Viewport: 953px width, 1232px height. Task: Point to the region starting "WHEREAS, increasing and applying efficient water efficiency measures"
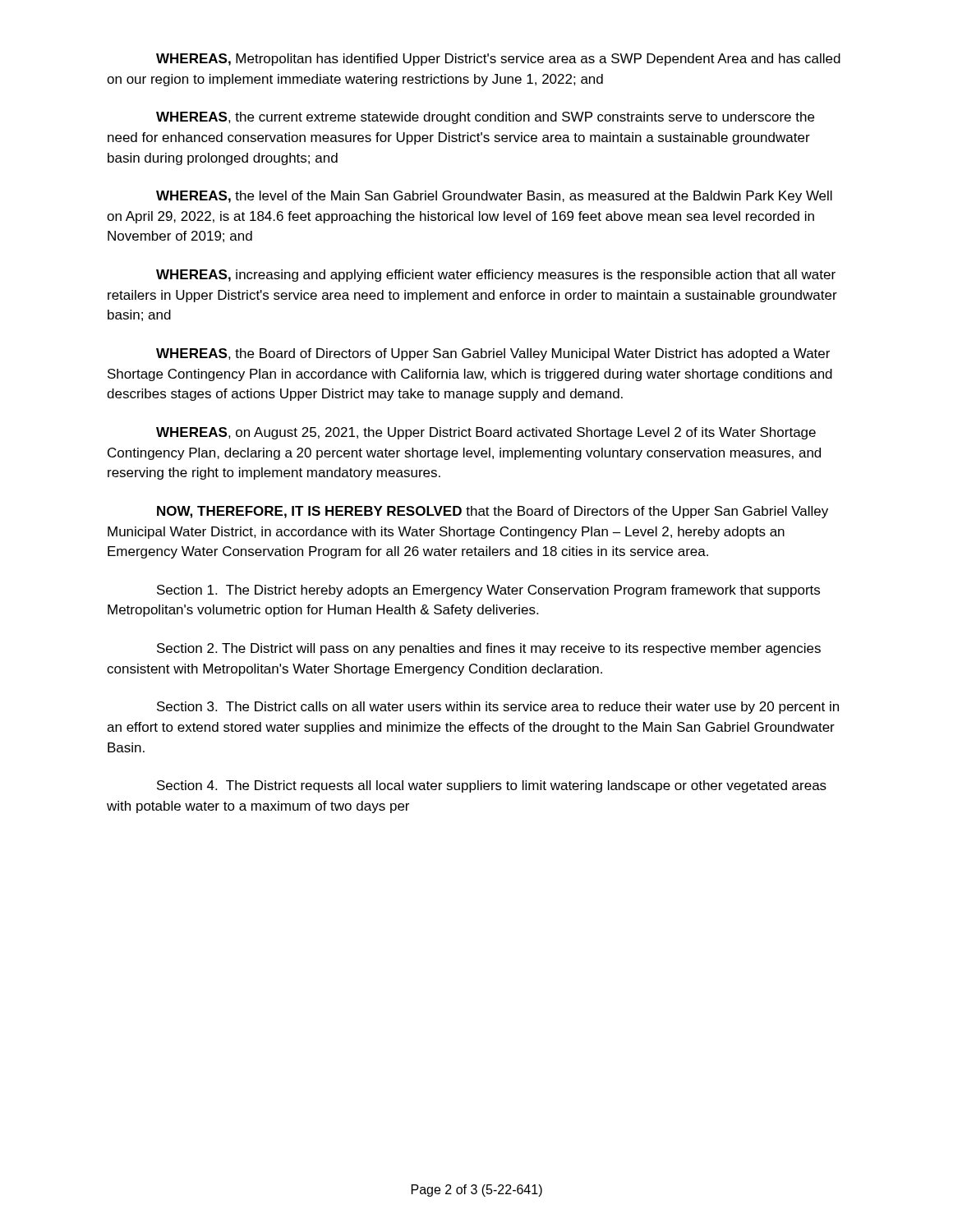[x=472, y=295]
